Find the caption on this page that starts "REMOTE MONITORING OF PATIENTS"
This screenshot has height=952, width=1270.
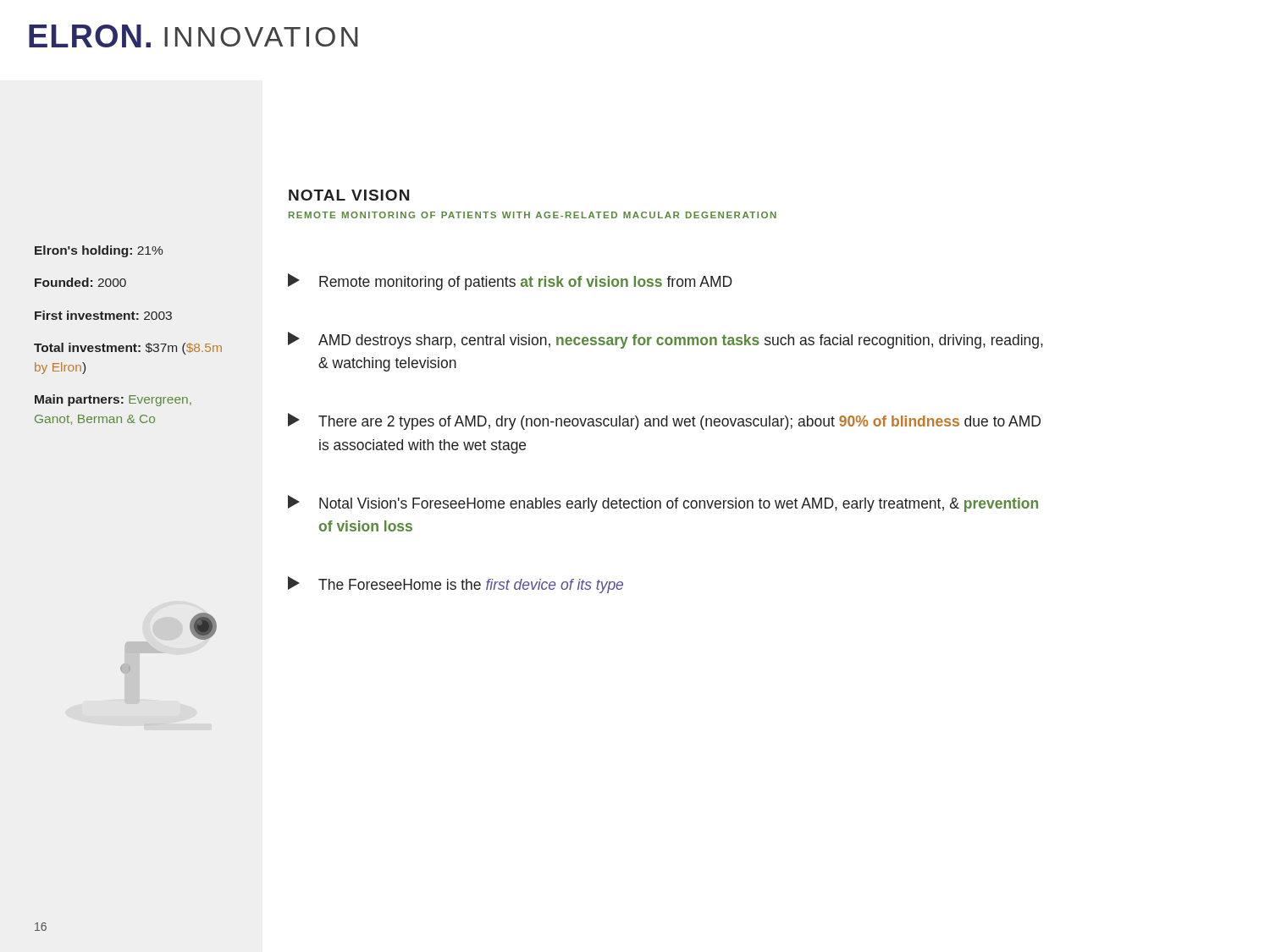533,215
